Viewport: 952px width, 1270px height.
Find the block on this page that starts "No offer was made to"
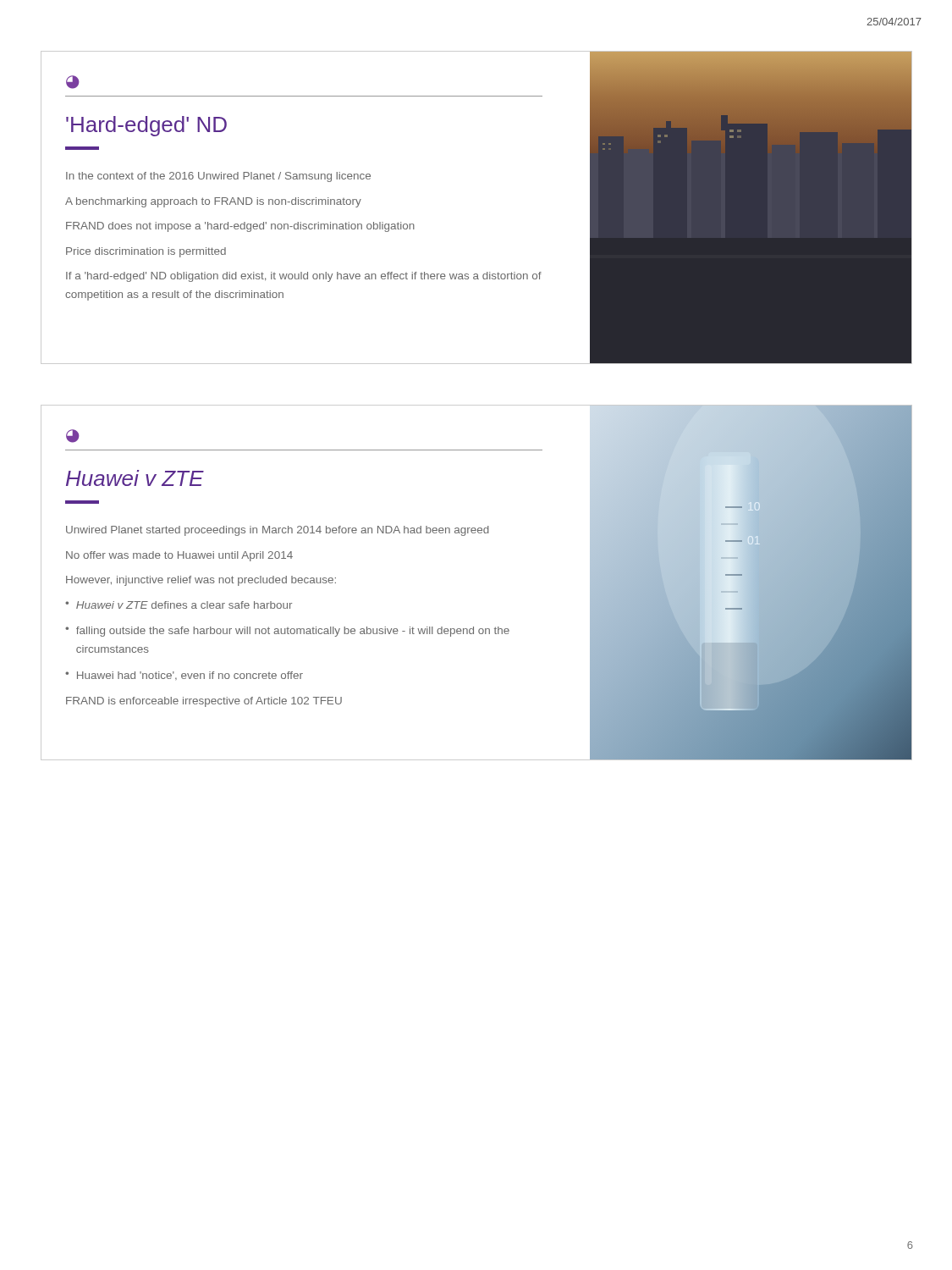[179, 555]
